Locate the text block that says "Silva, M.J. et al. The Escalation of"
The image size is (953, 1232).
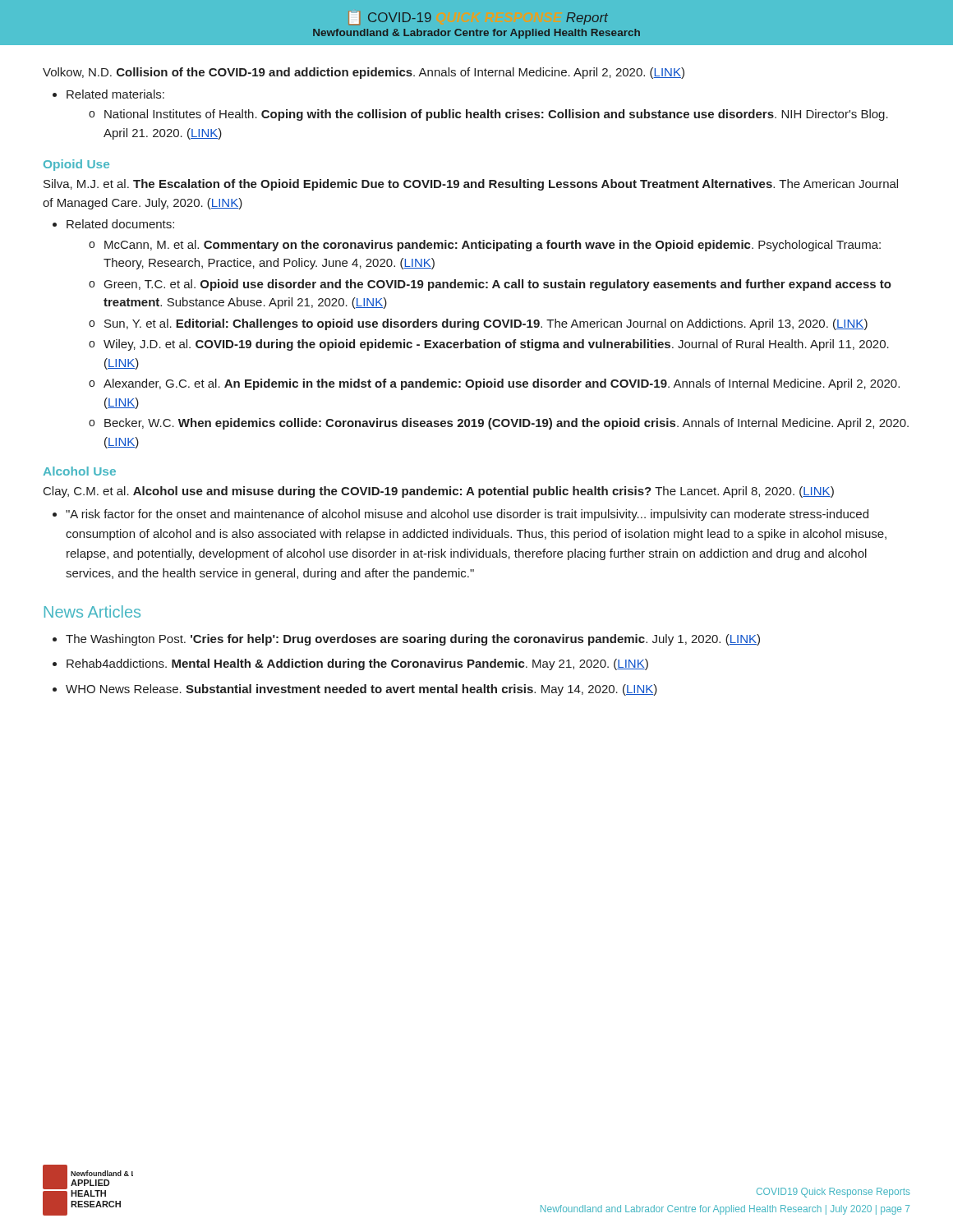[471, 193]
